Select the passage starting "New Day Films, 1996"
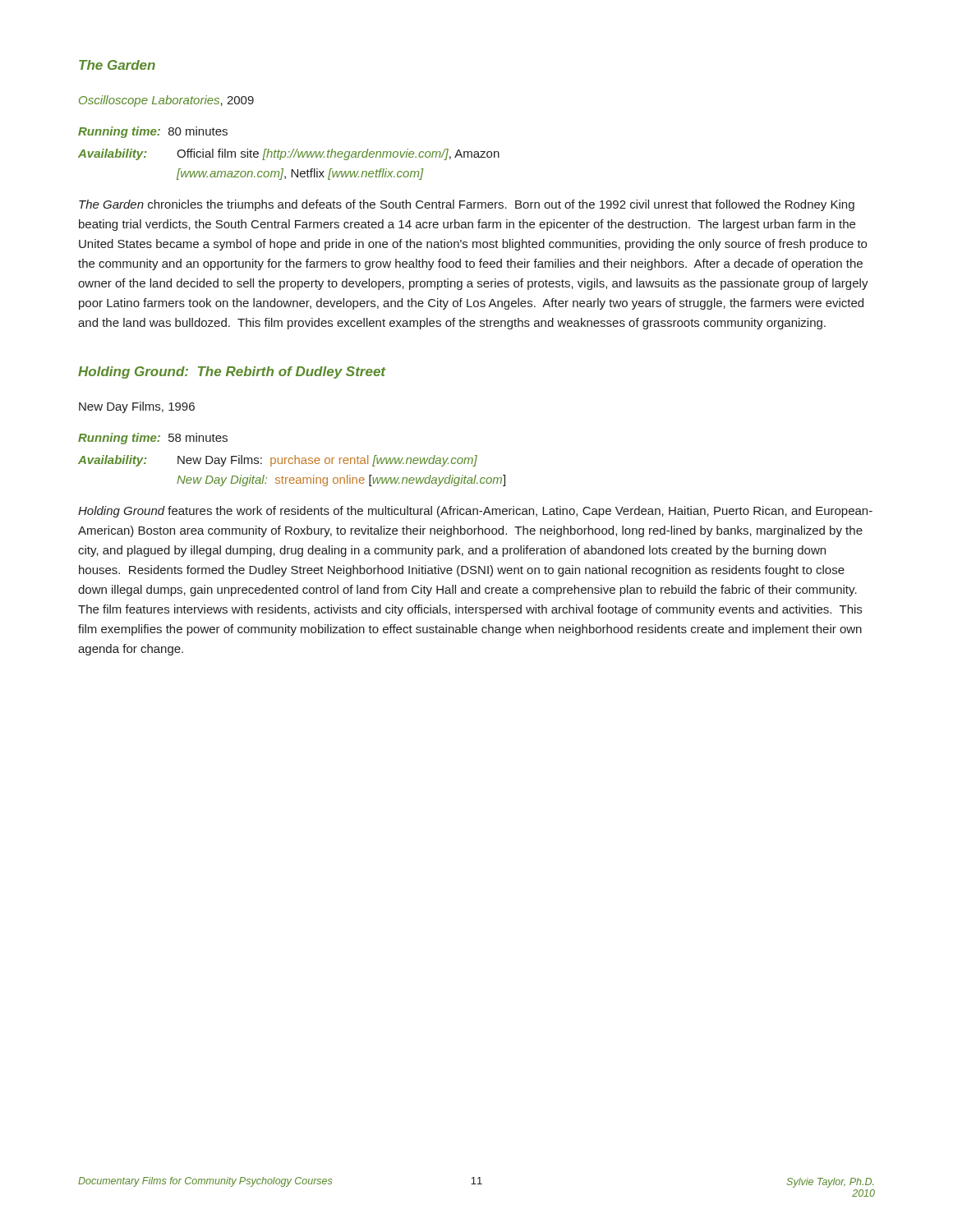The width and height of the screenshot is (953, 1232). (x=137, y=407)
